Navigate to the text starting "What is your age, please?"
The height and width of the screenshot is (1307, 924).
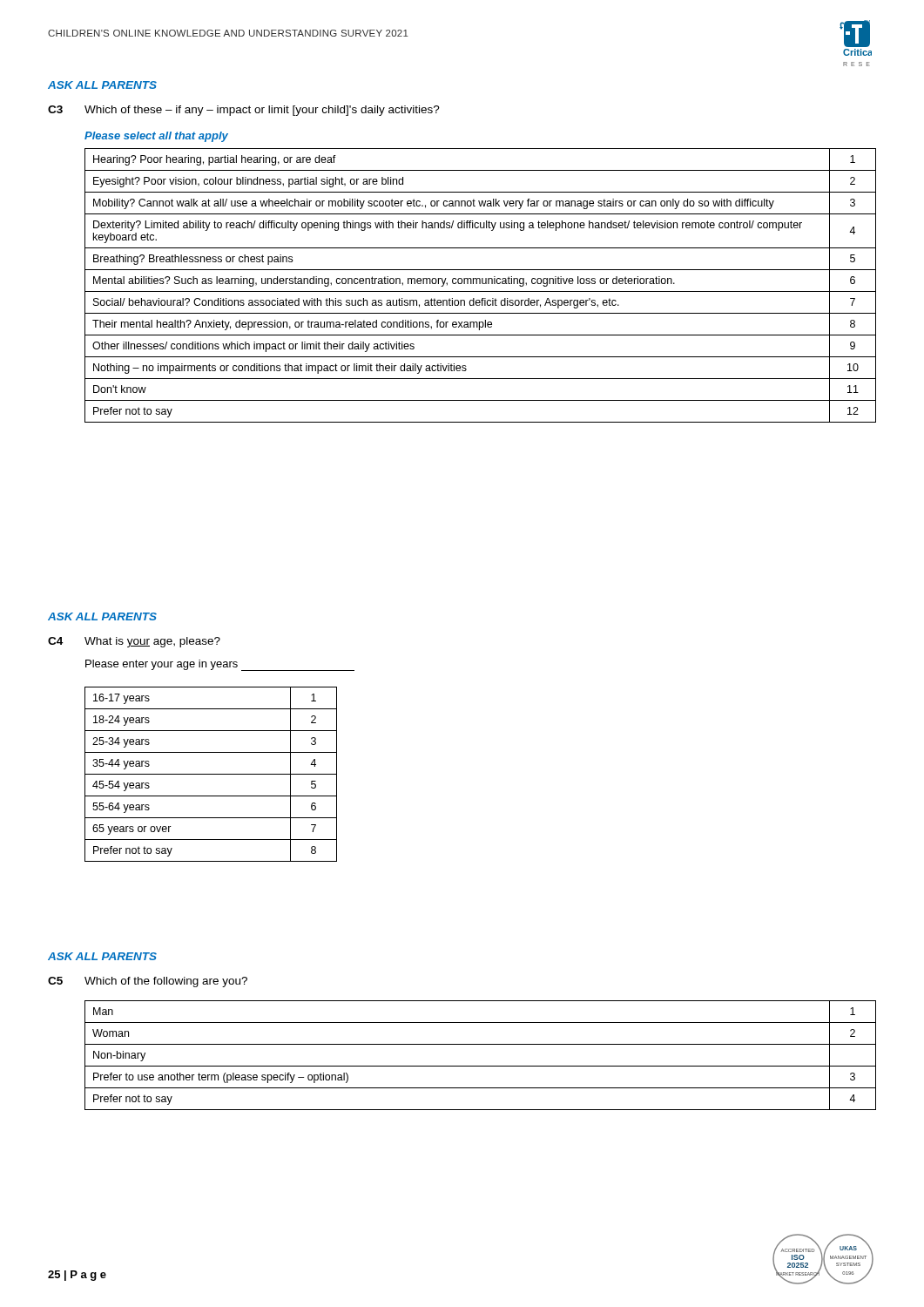click(x=152, y=641)
